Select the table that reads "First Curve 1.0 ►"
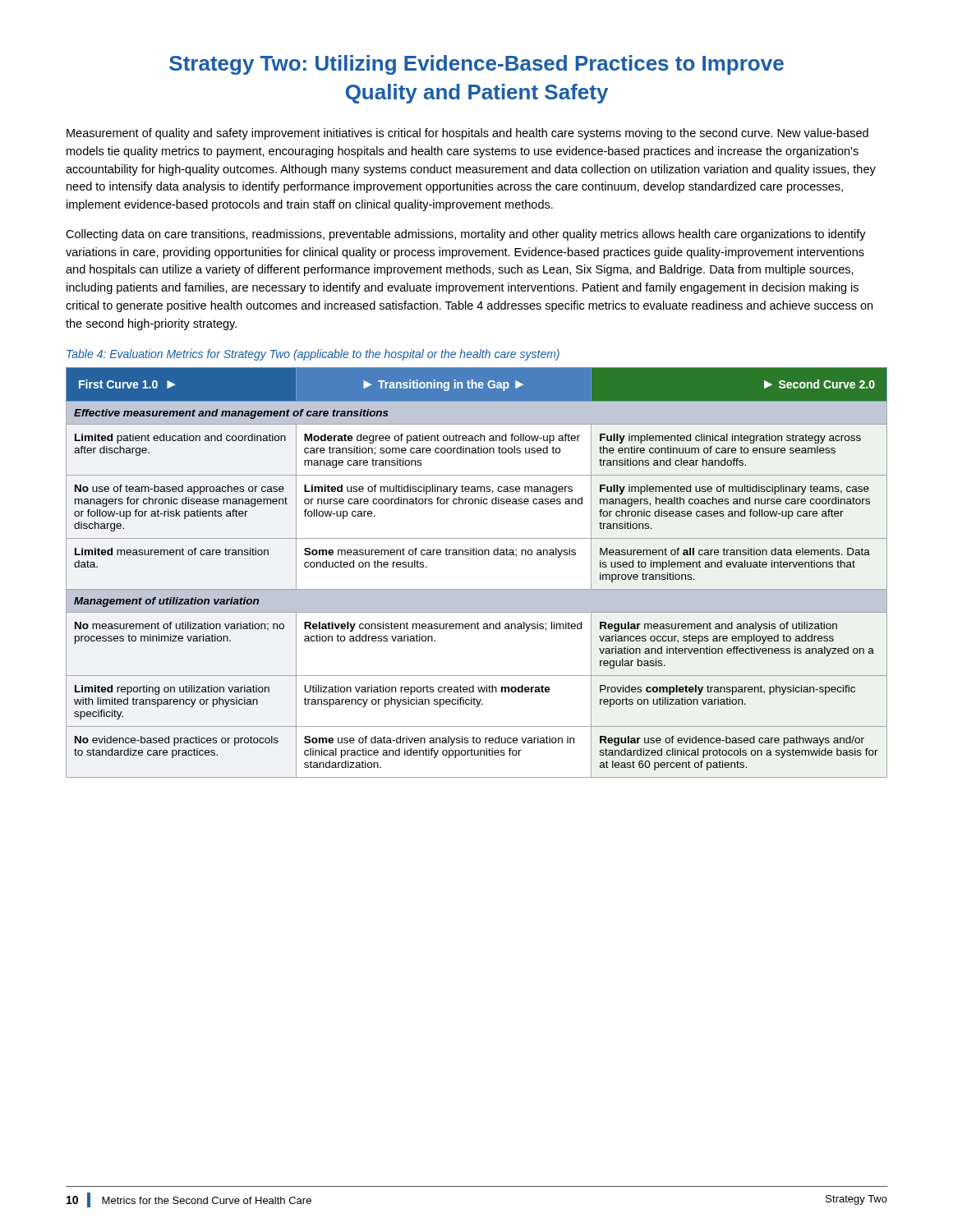953x1232 pixels. pos(476,573)
